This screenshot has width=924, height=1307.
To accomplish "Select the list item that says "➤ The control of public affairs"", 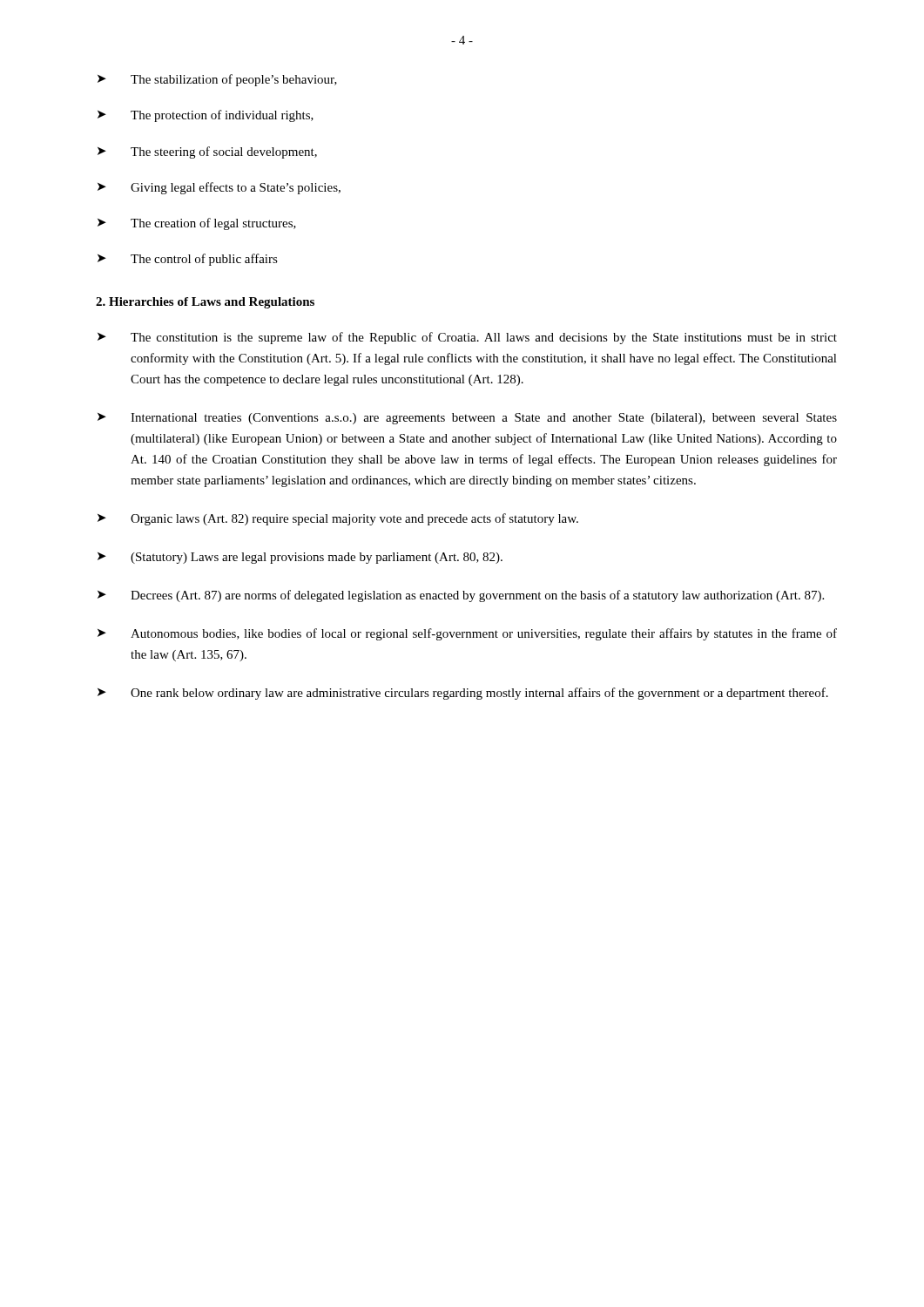I will (x=188, y=260).
